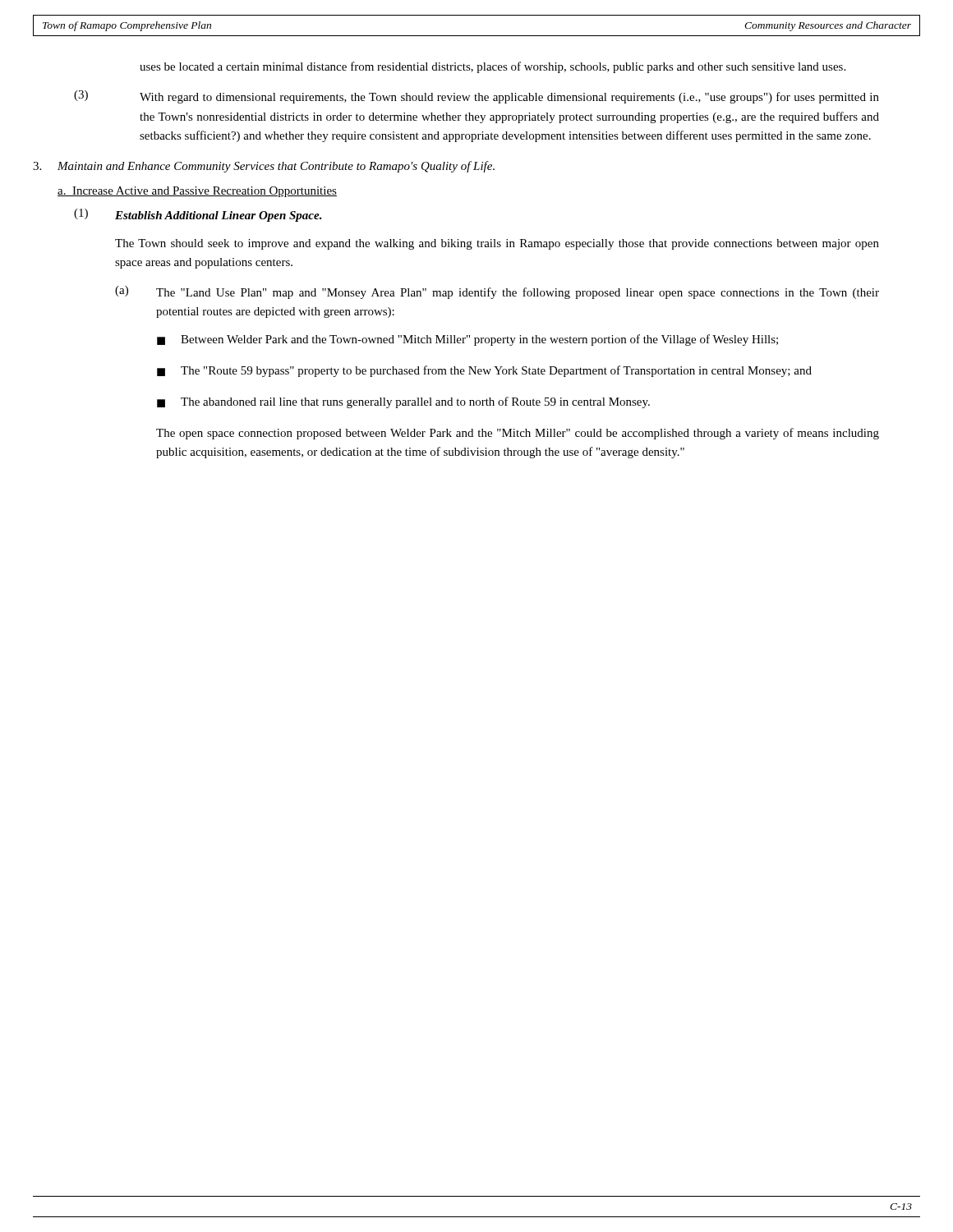Point to the block beginning "■ Between Welder Park and the"
Image resolution: width=953 pixels, height=1232 pixels.
518,340
